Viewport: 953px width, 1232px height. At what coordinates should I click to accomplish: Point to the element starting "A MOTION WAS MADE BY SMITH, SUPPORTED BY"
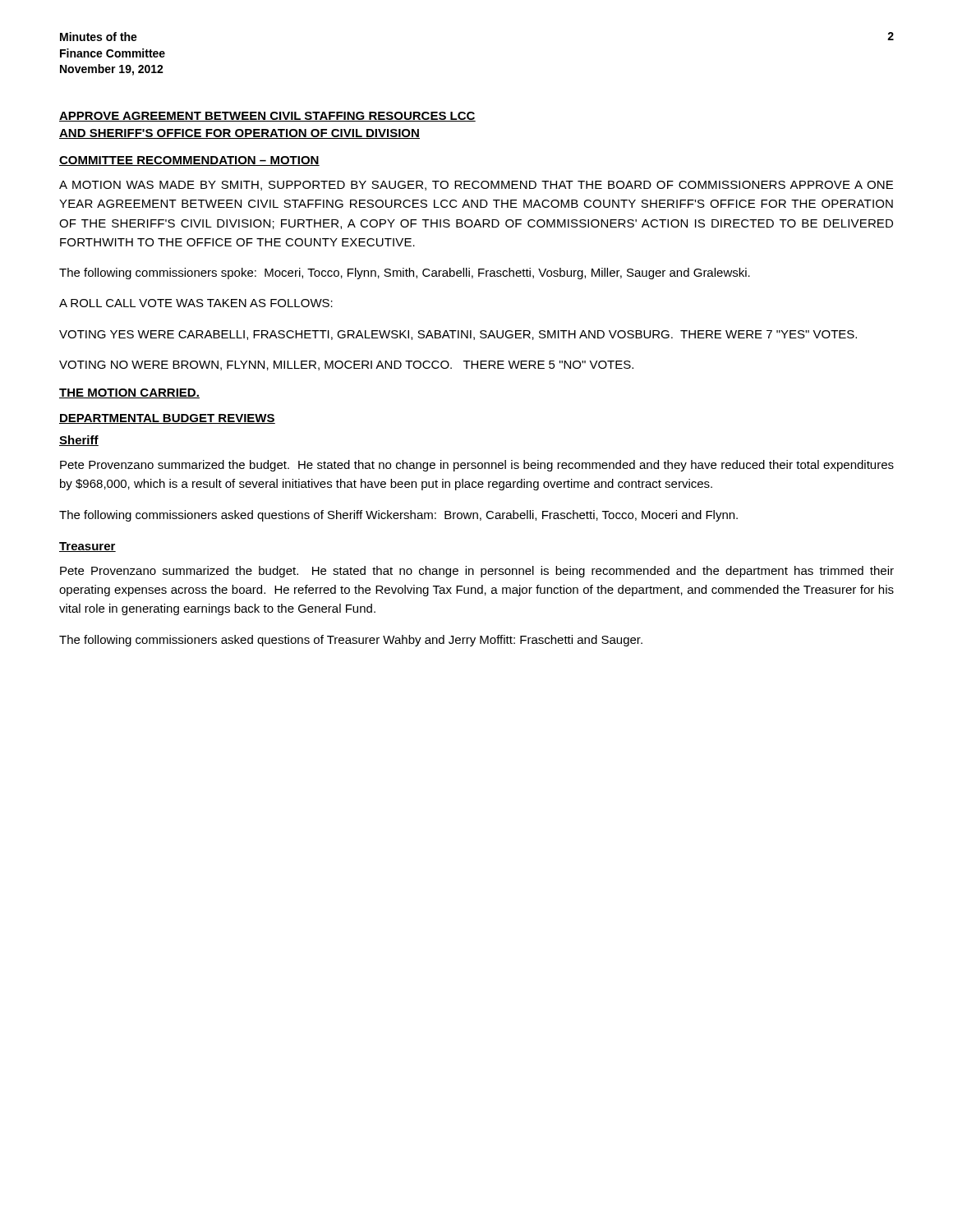(x=476, y=213)
